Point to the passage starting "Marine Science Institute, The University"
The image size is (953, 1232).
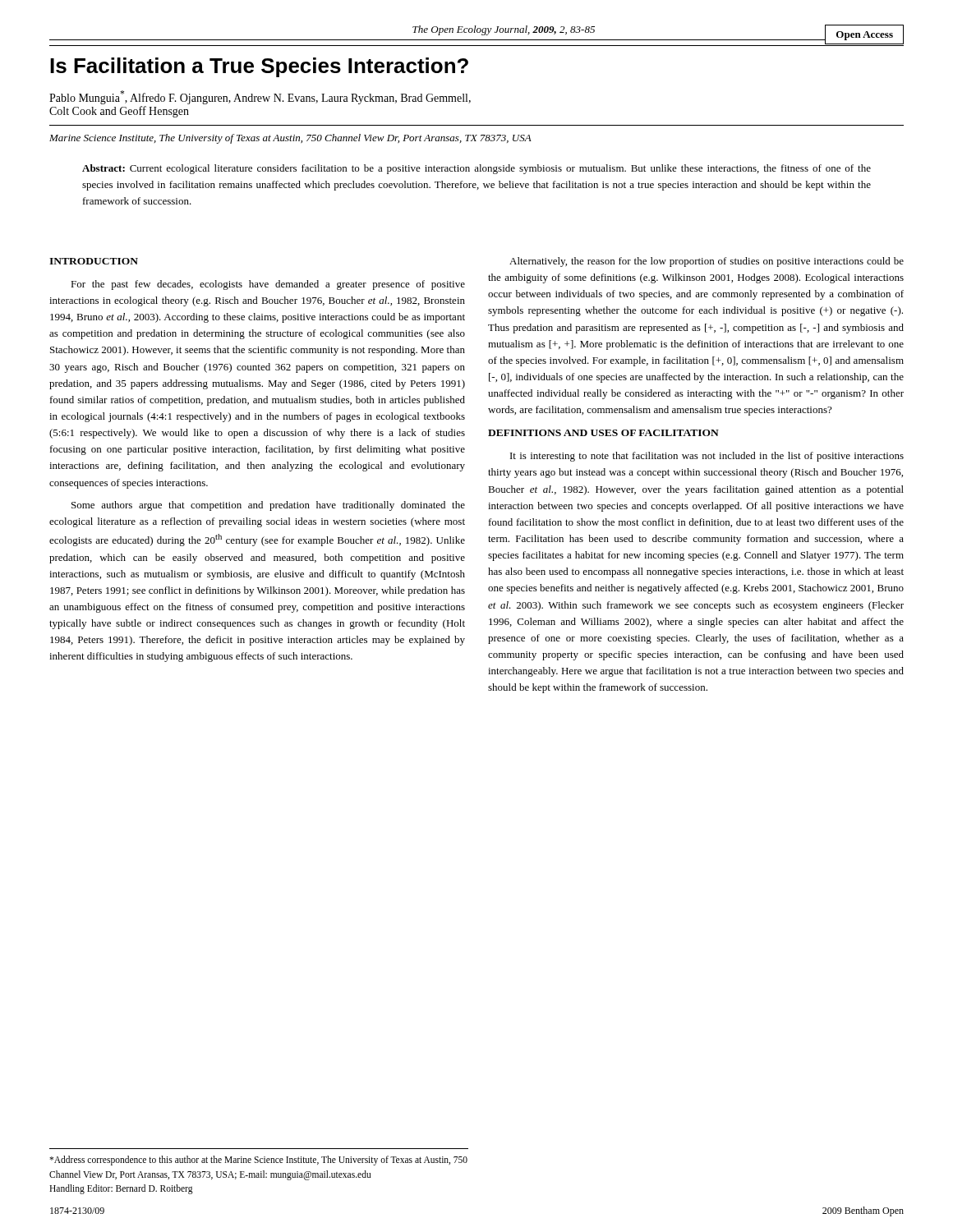[290, 138]
